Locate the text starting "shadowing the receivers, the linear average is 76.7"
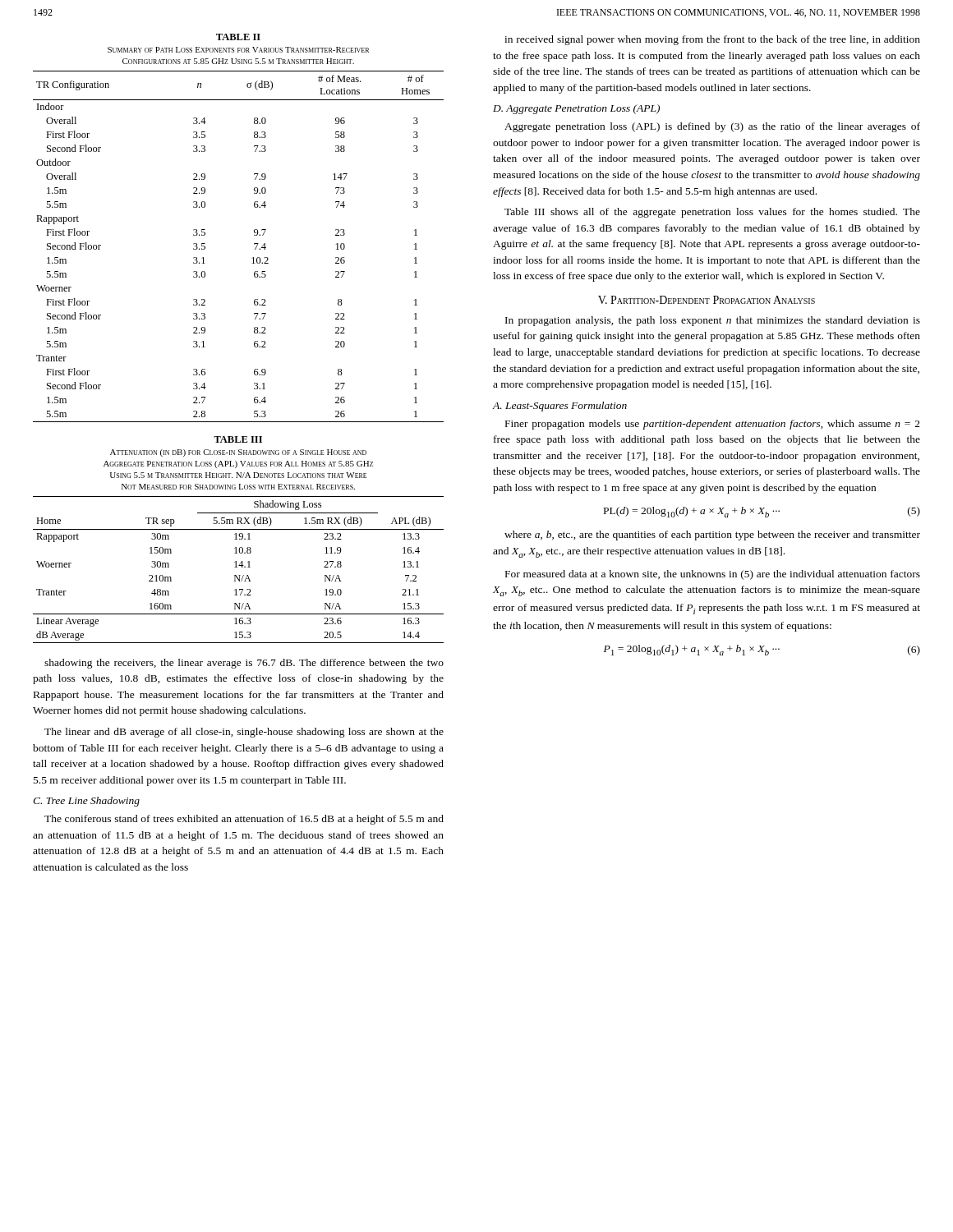The height and width of the screenshot is (1232, 953). tap(238, 686)
